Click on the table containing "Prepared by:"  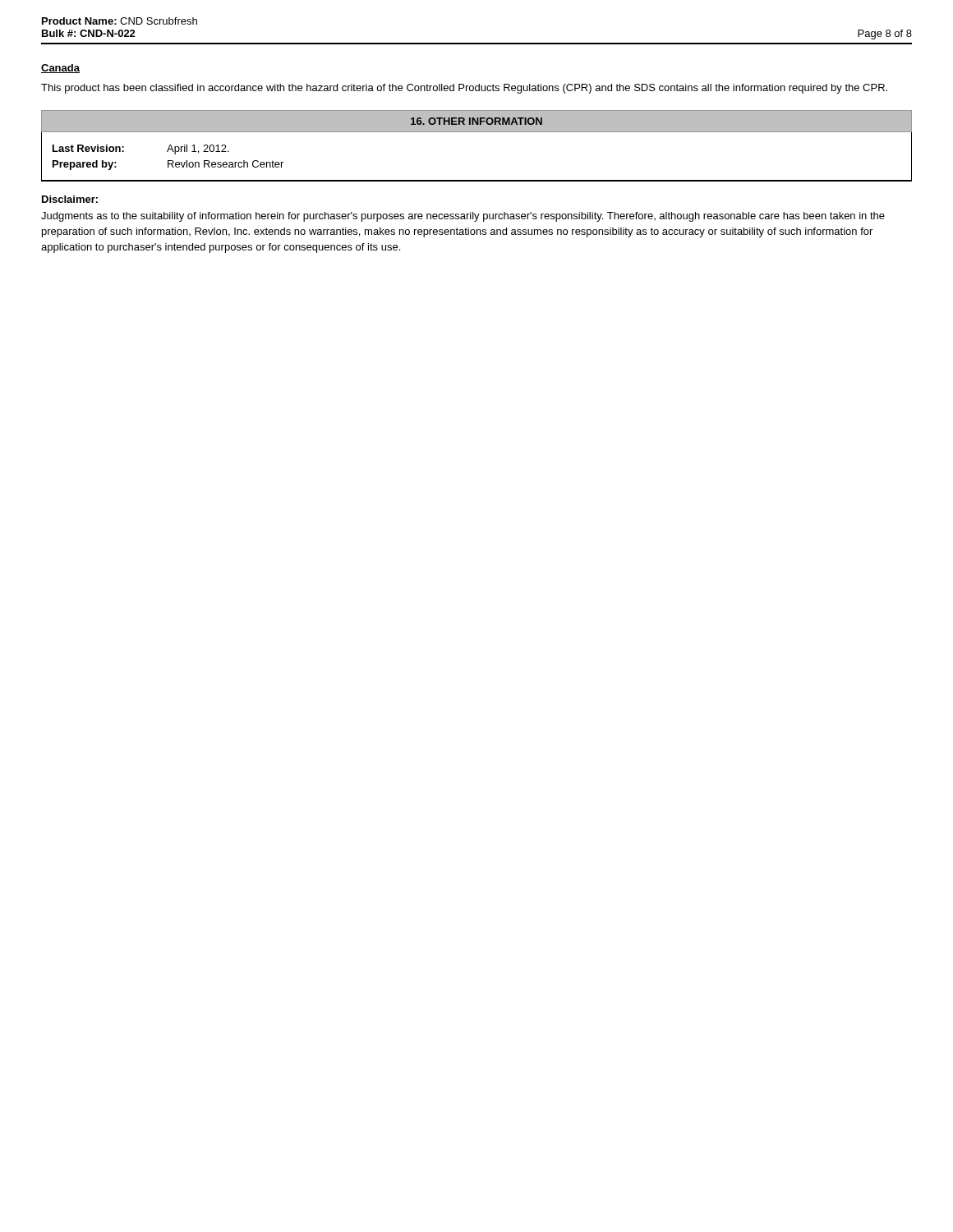pos(476,157)
